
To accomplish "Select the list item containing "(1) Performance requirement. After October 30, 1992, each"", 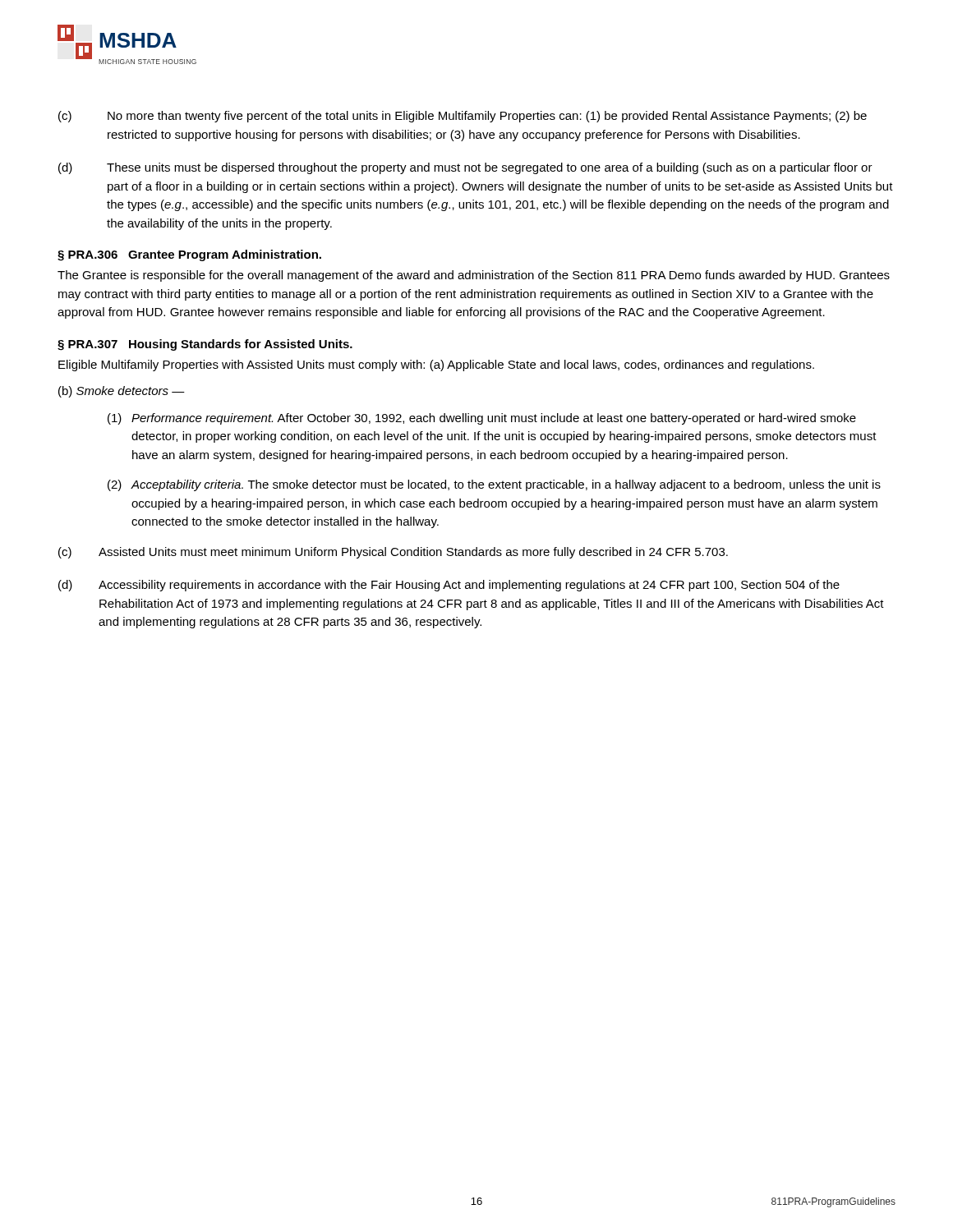I will [x=501, y=436].
